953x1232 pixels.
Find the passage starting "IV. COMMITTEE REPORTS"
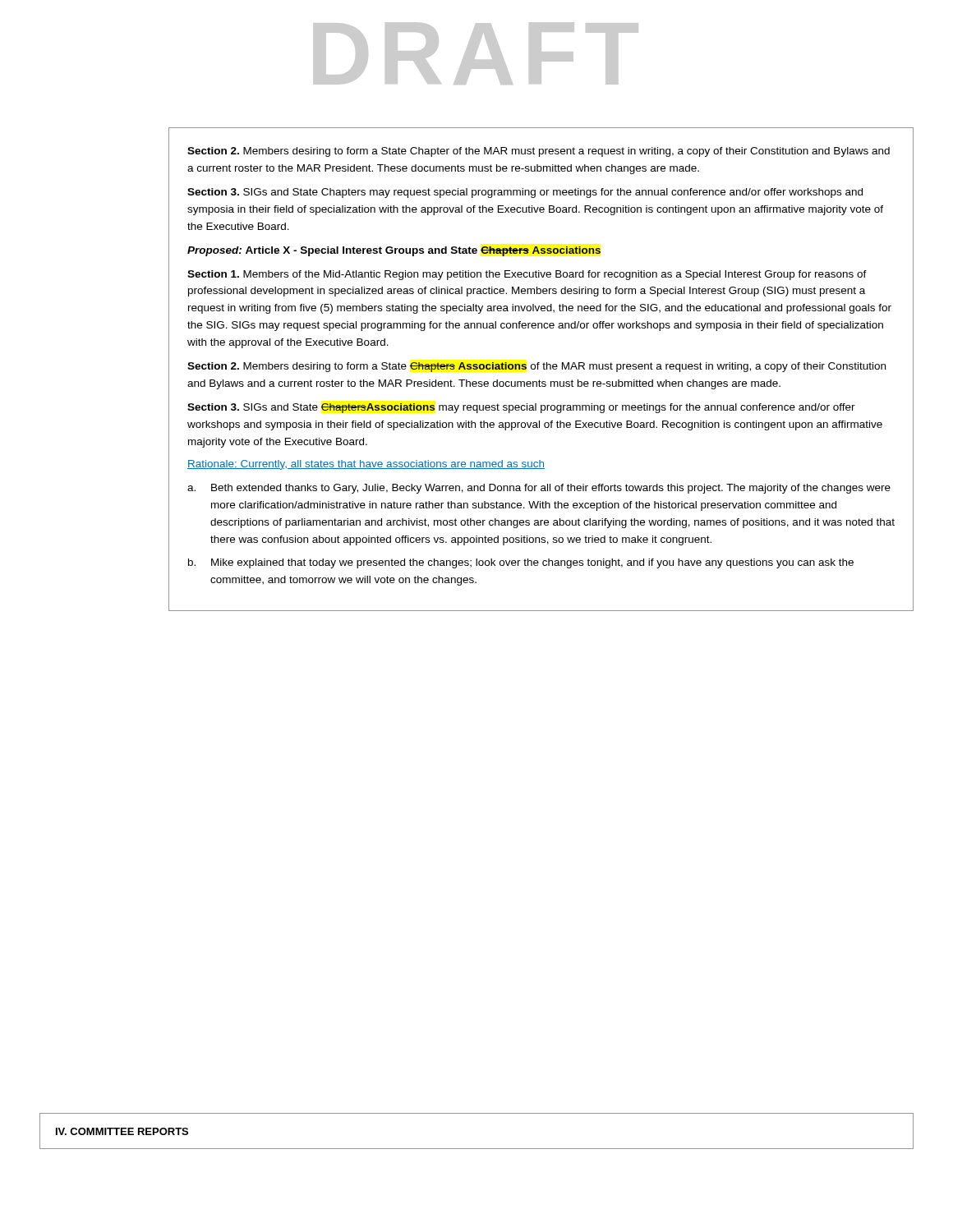click(x=122, y=1131)
